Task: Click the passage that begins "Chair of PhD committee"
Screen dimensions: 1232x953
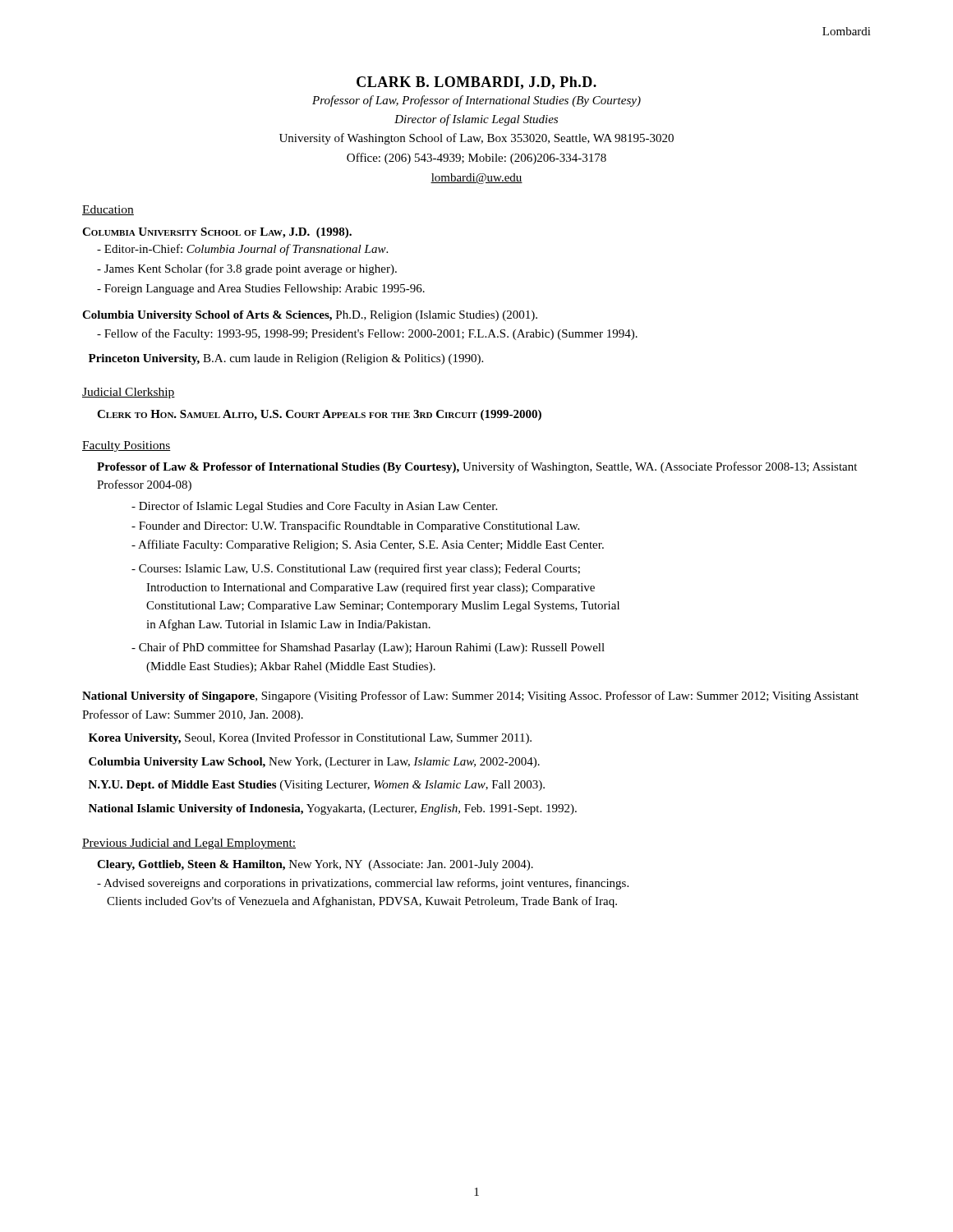Action: point(368,656)
